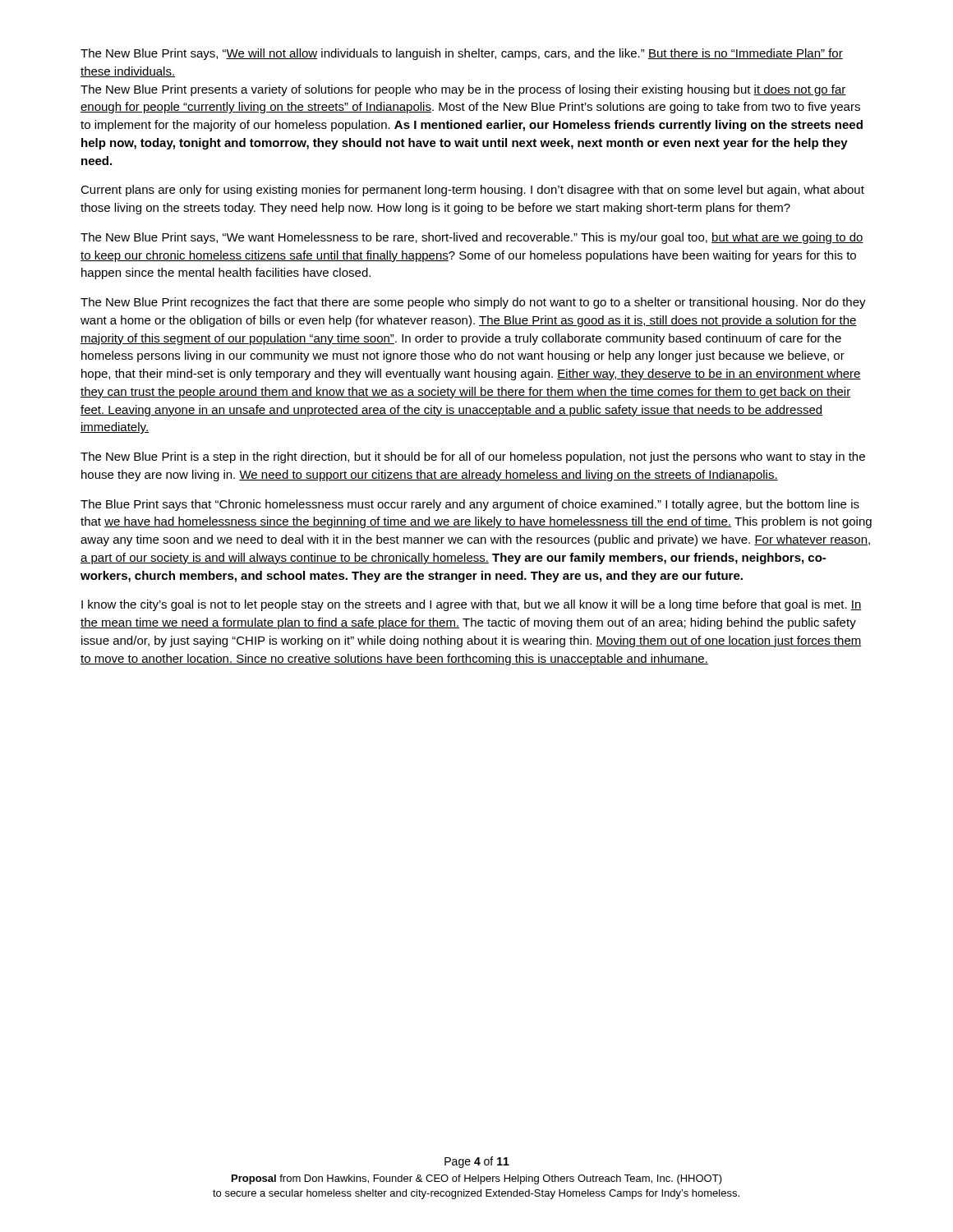
Task: Find the text block containing "The New Blue Print is a step in"
Action: [476, 465]
